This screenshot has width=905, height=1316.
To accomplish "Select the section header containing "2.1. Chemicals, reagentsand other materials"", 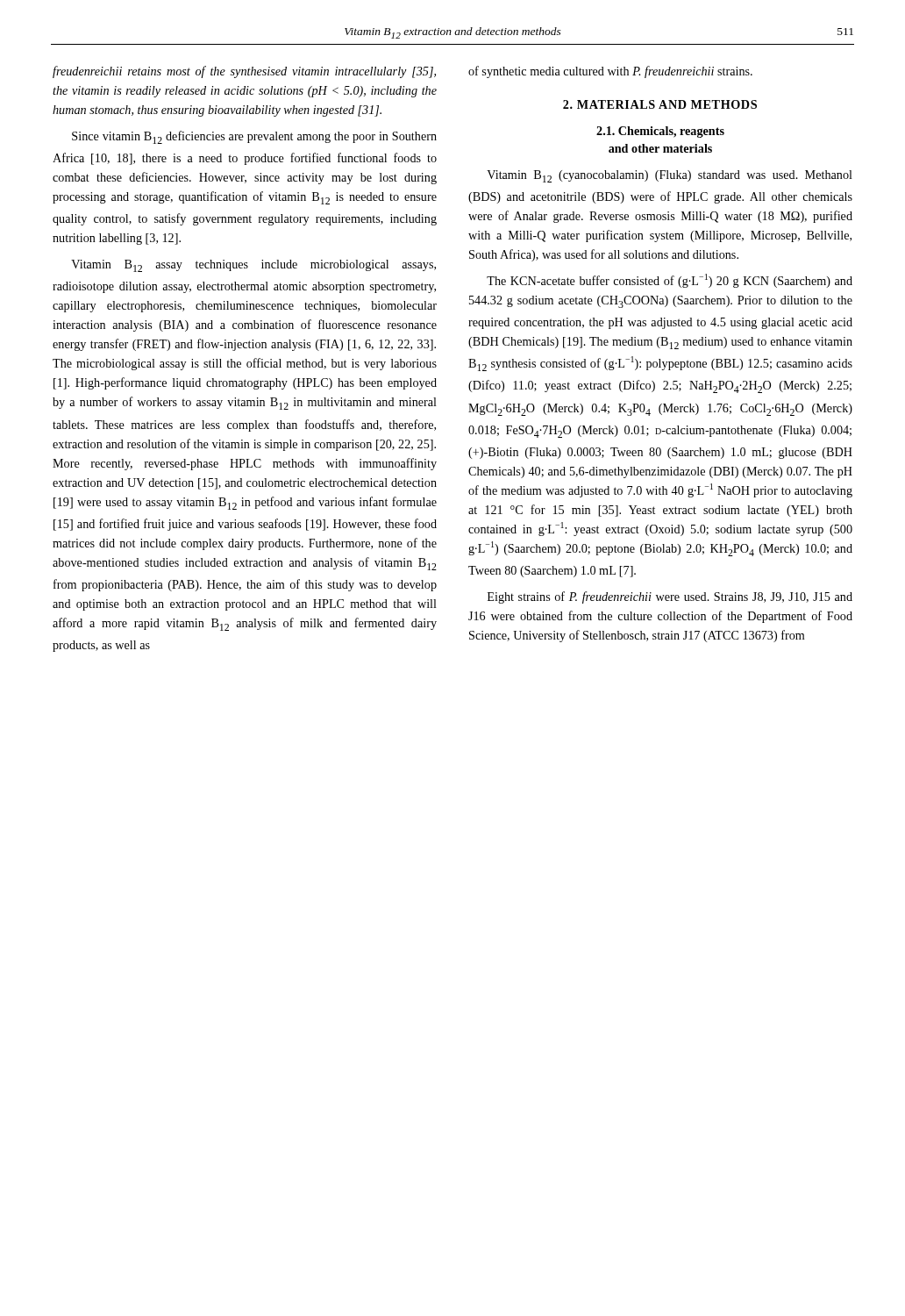I will 660,139.
